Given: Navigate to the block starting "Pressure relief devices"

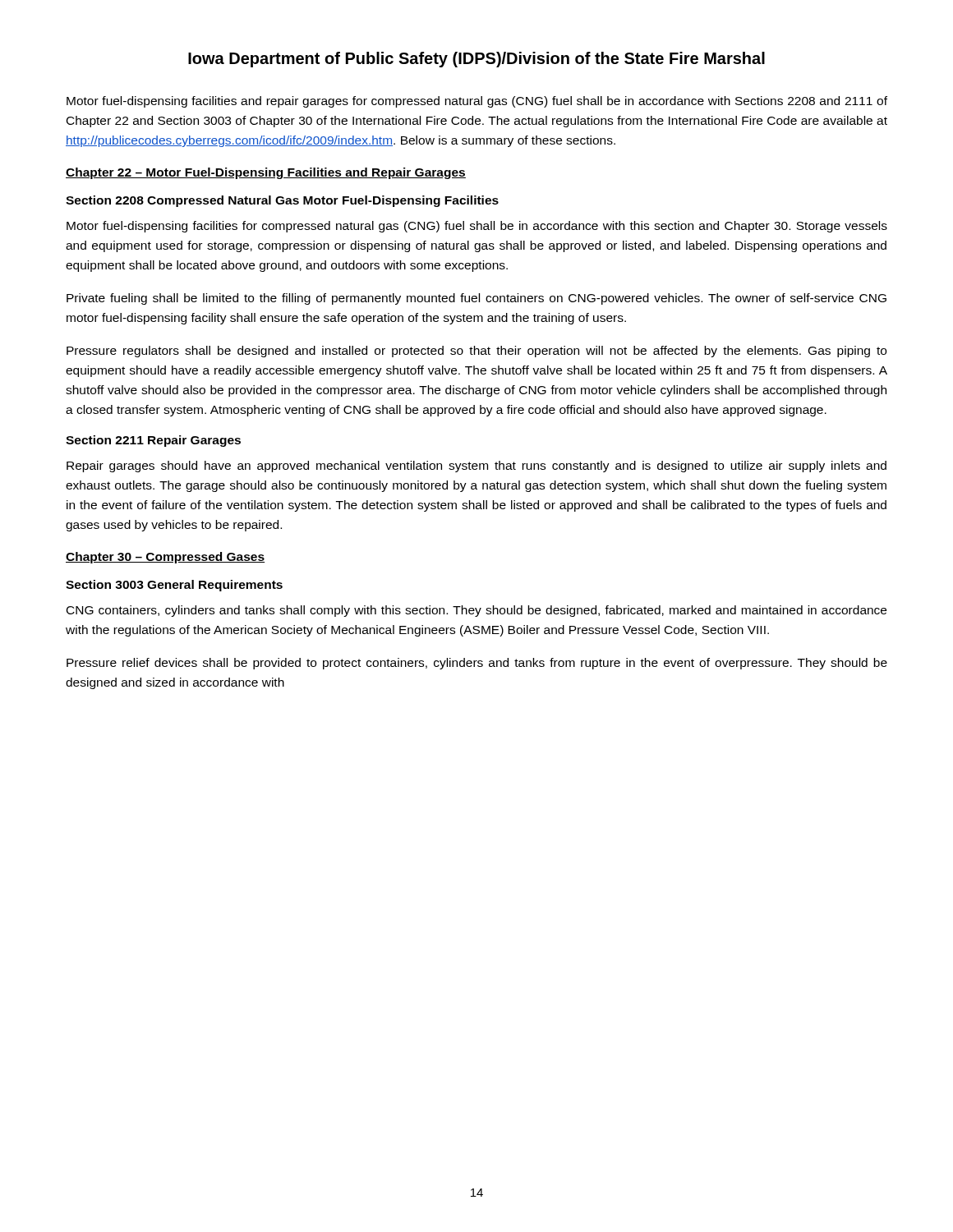Looking at the screenshot, I should point(476,672).
